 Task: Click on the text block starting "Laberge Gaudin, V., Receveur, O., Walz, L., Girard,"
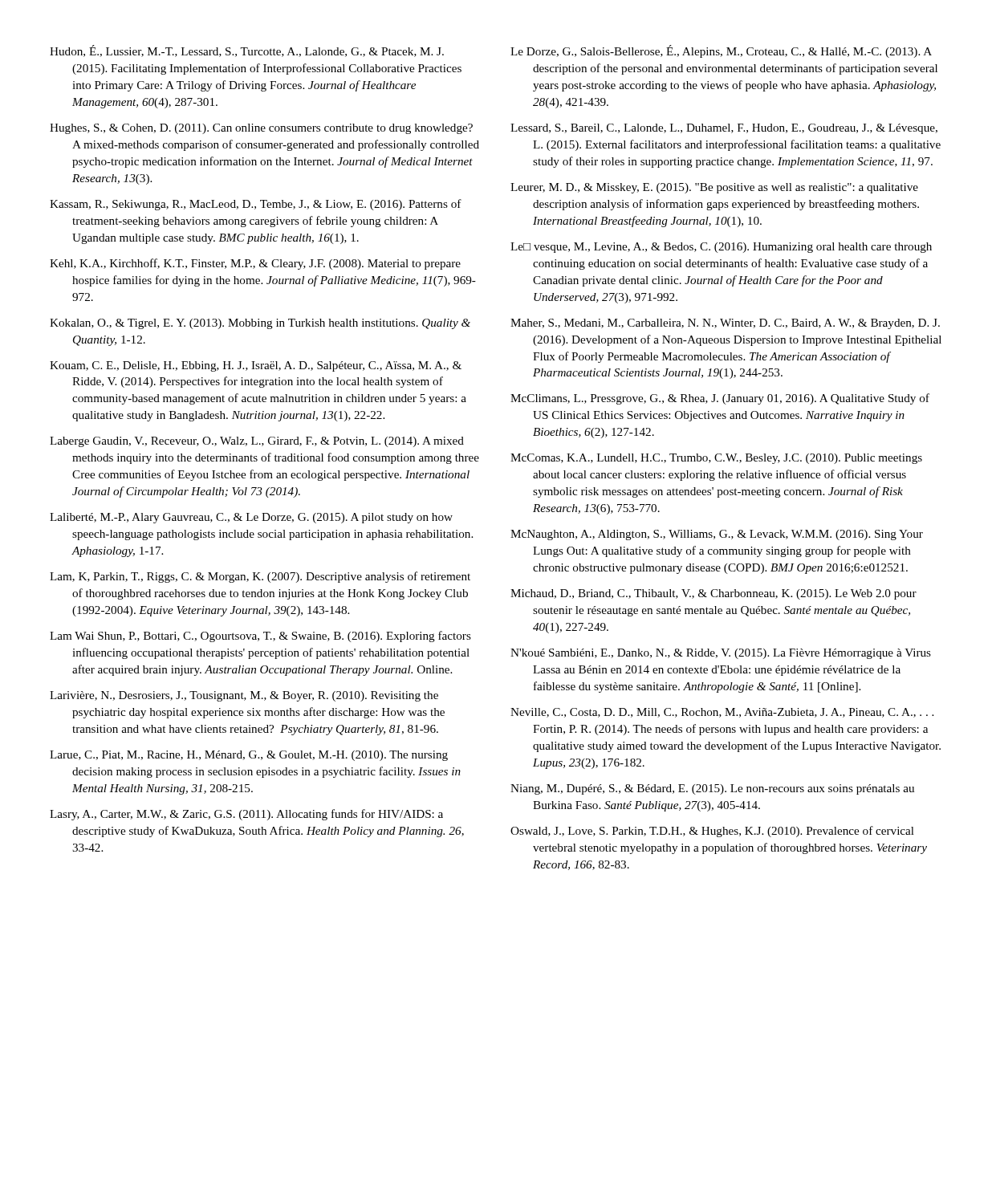click(x=264, y=466)
